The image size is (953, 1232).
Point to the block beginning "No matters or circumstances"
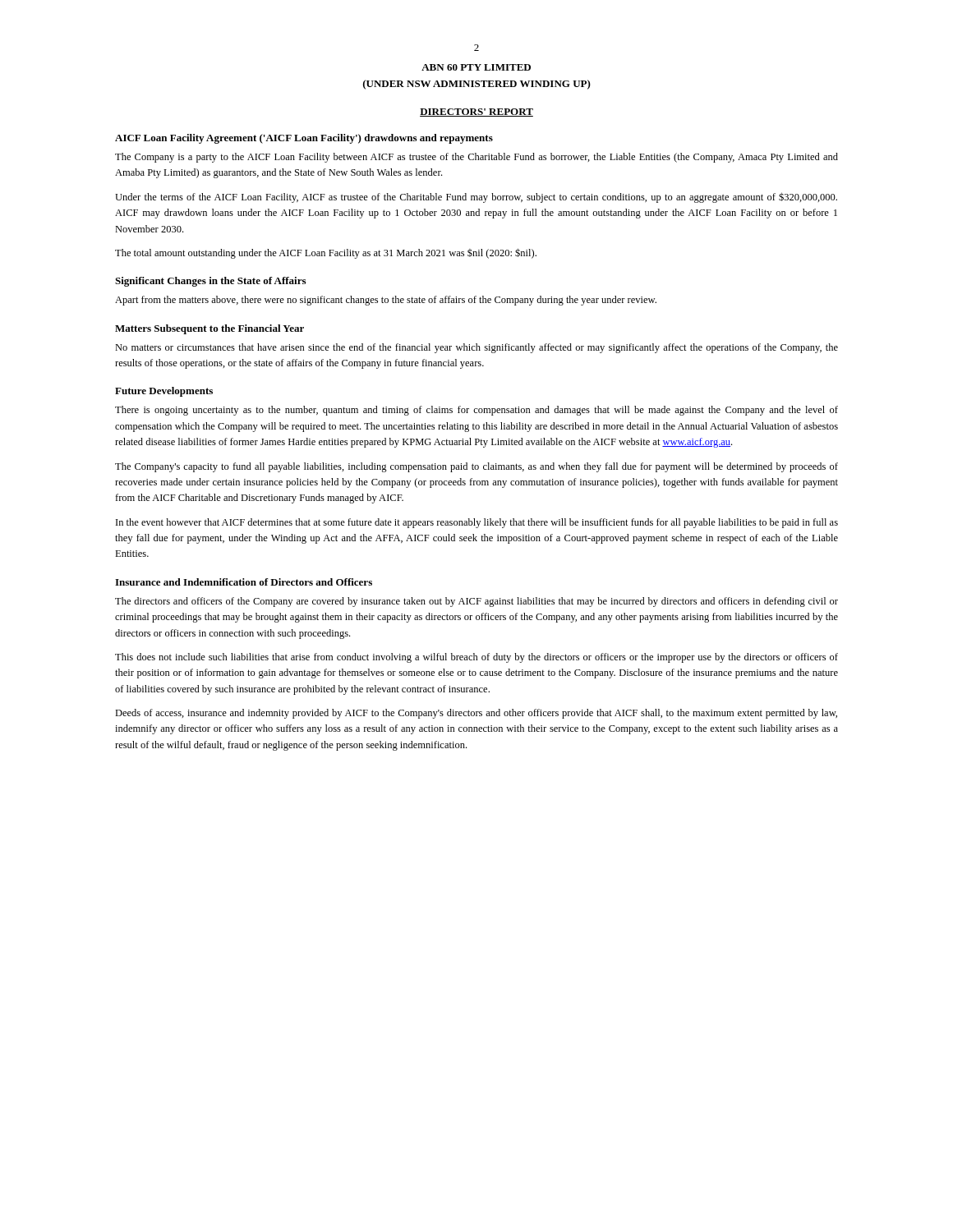[476, 355]
